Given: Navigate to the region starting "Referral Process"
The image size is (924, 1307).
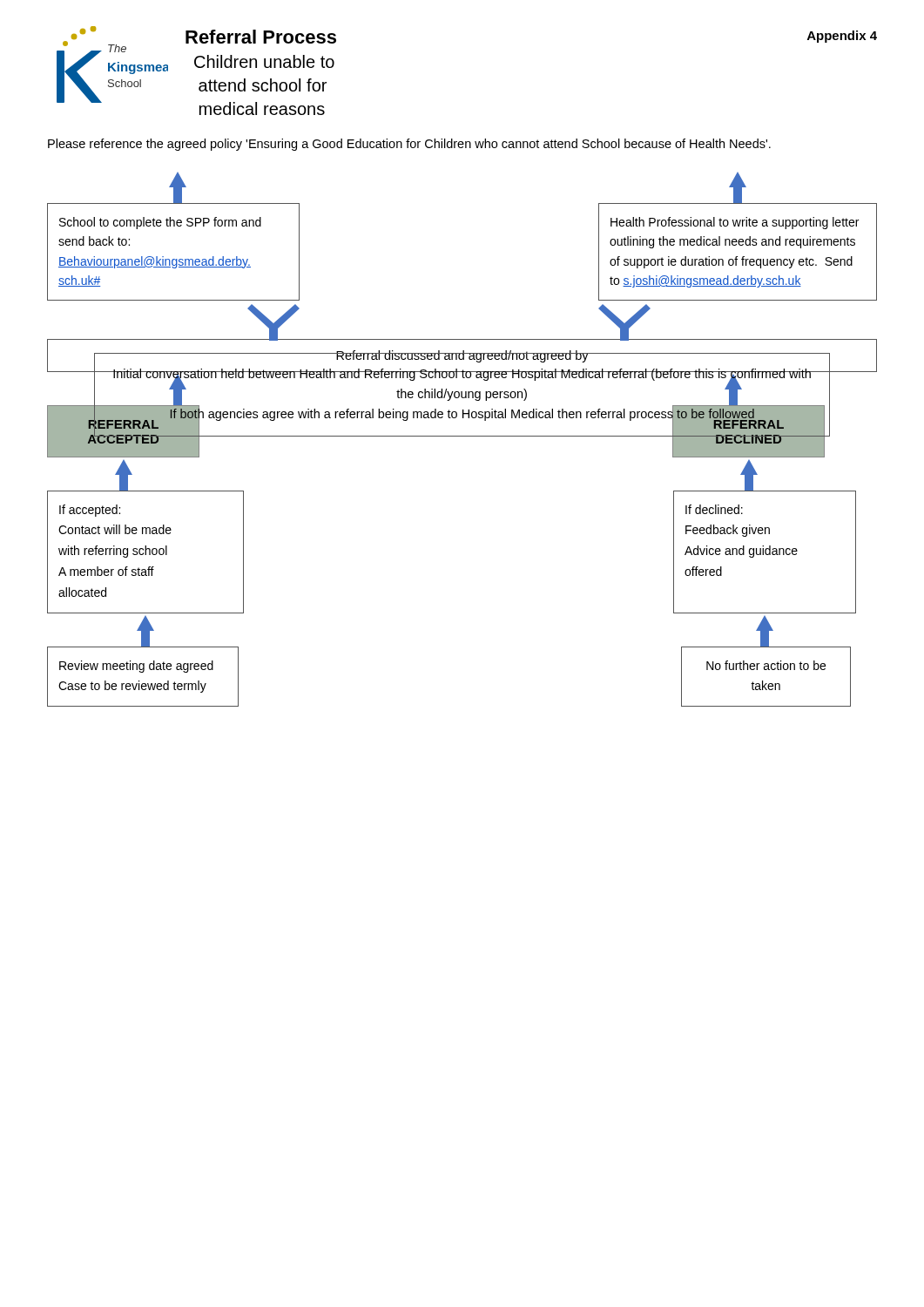Looking at the screenshot, I should click(261, 37).
